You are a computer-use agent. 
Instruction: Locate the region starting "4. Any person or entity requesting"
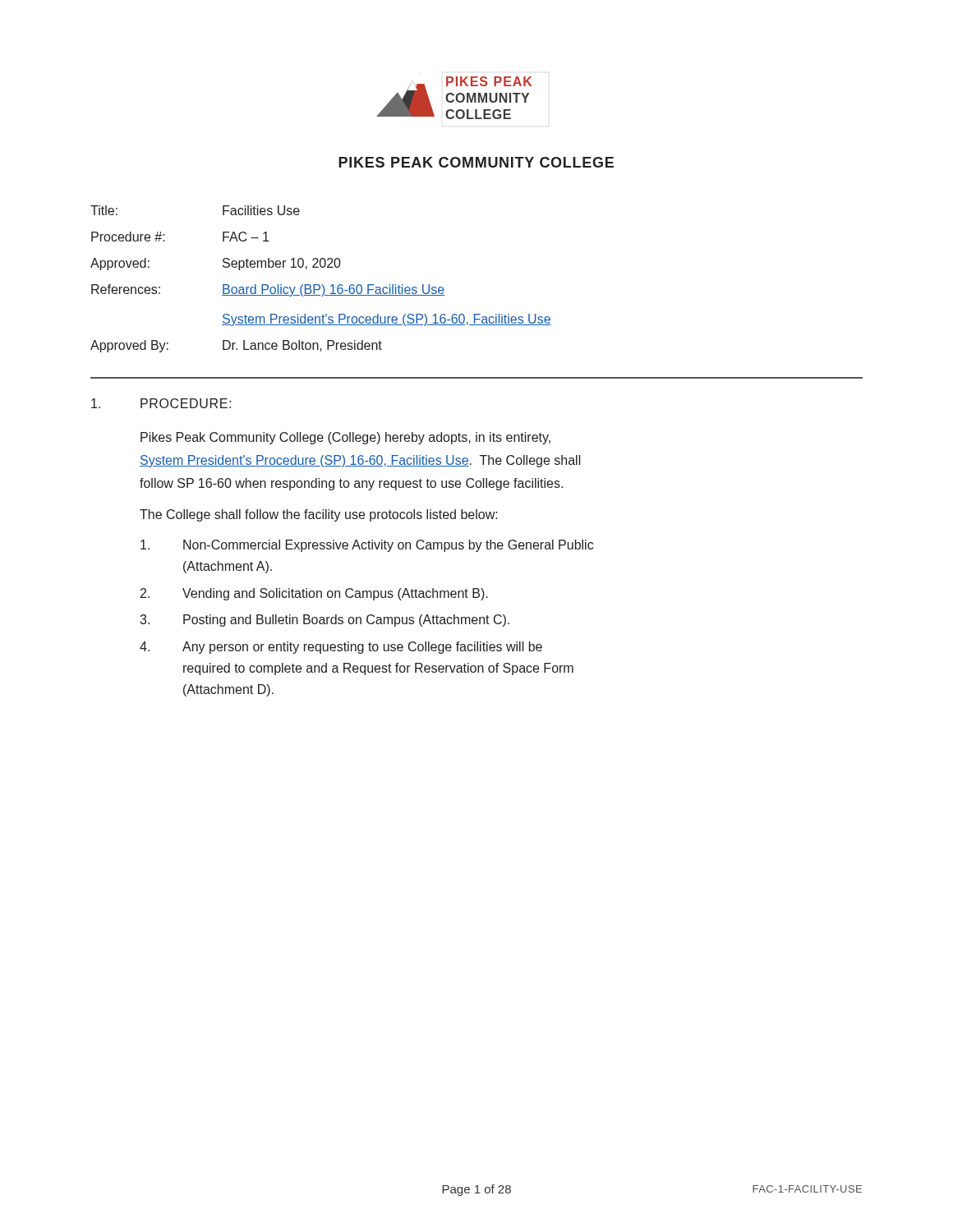501,669
